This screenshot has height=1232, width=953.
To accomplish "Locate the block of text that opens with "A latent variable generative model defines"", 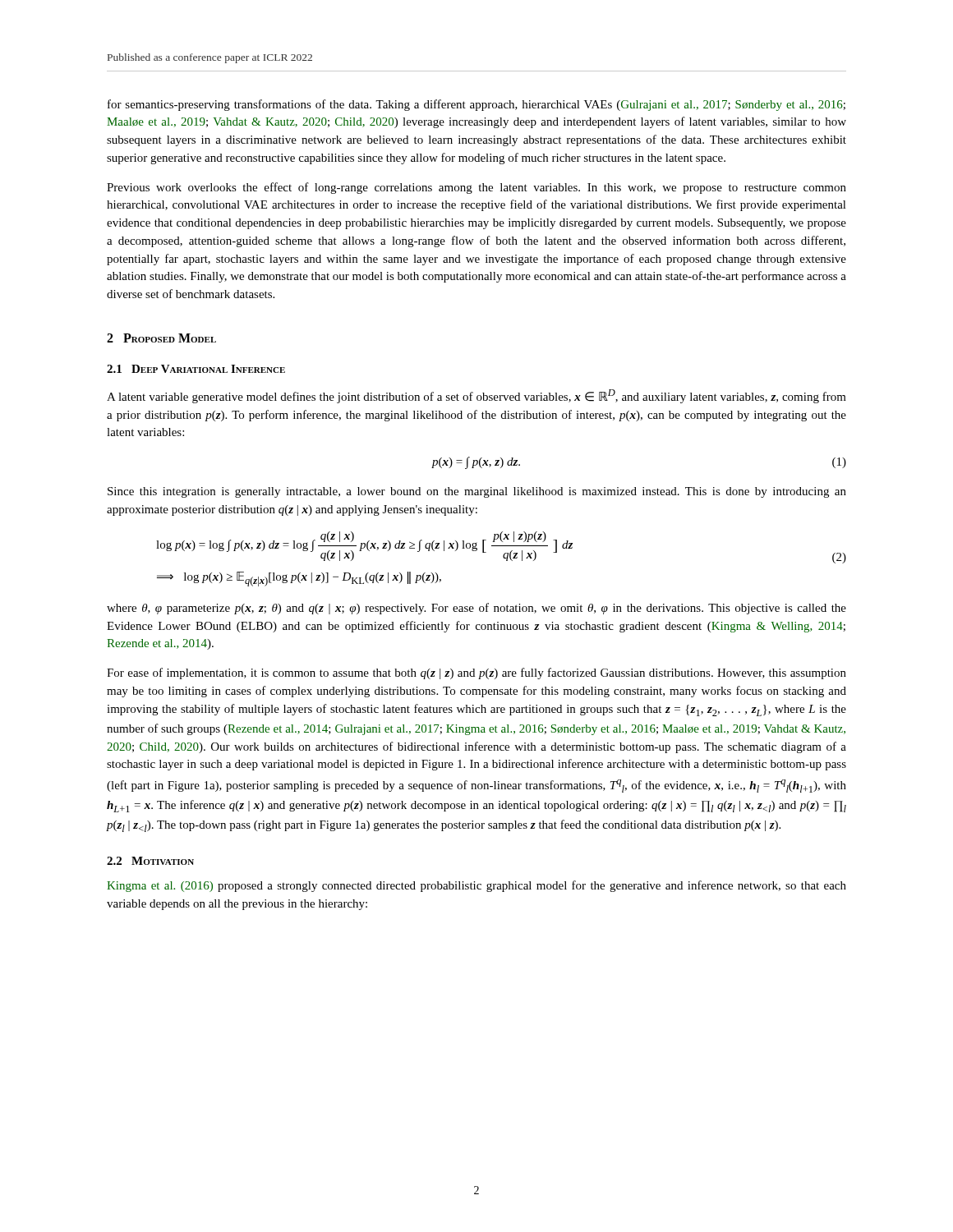I will (476, 413).
